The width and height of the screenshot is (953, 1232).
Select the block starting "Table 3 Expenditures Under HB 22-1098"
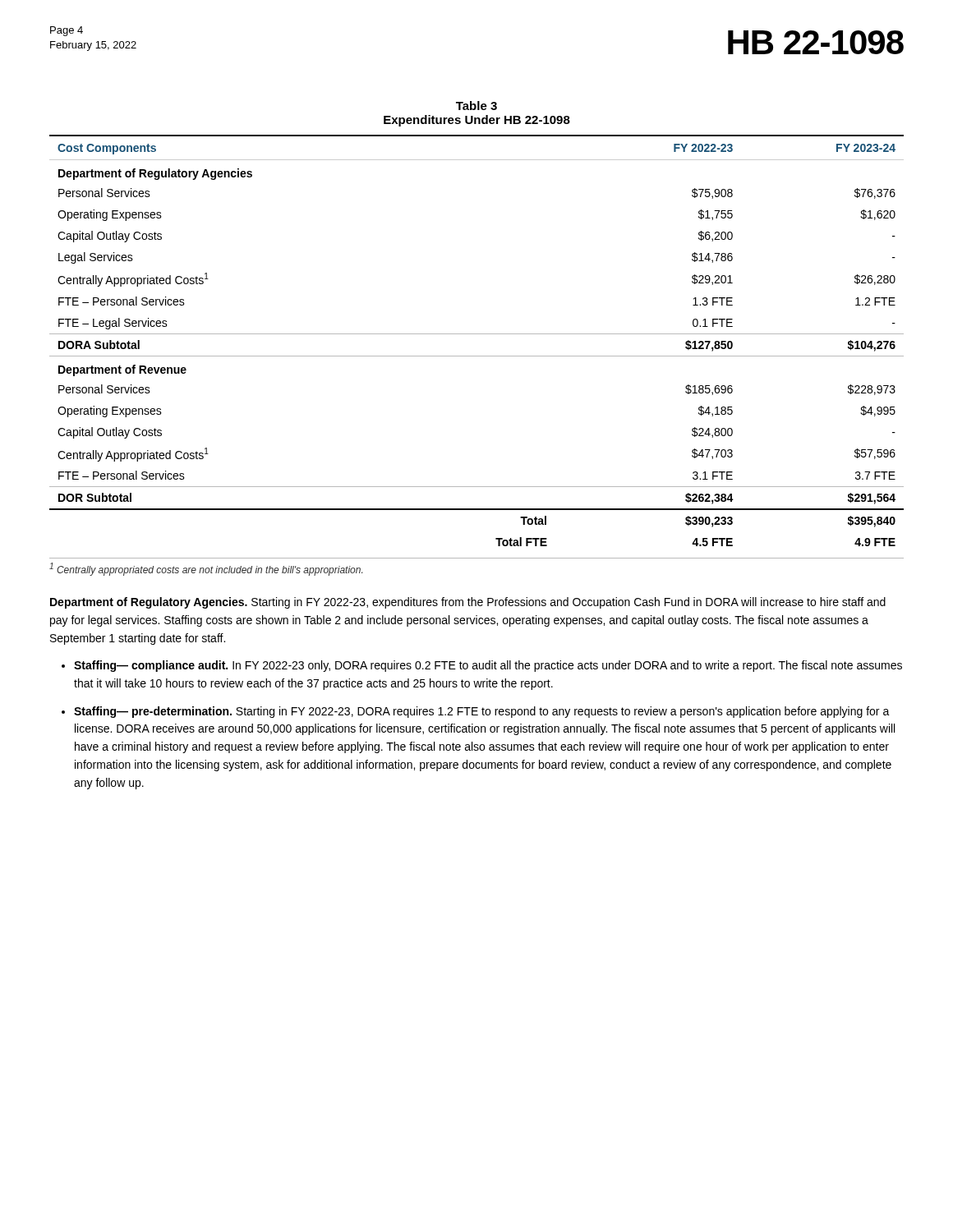[476, 113]
